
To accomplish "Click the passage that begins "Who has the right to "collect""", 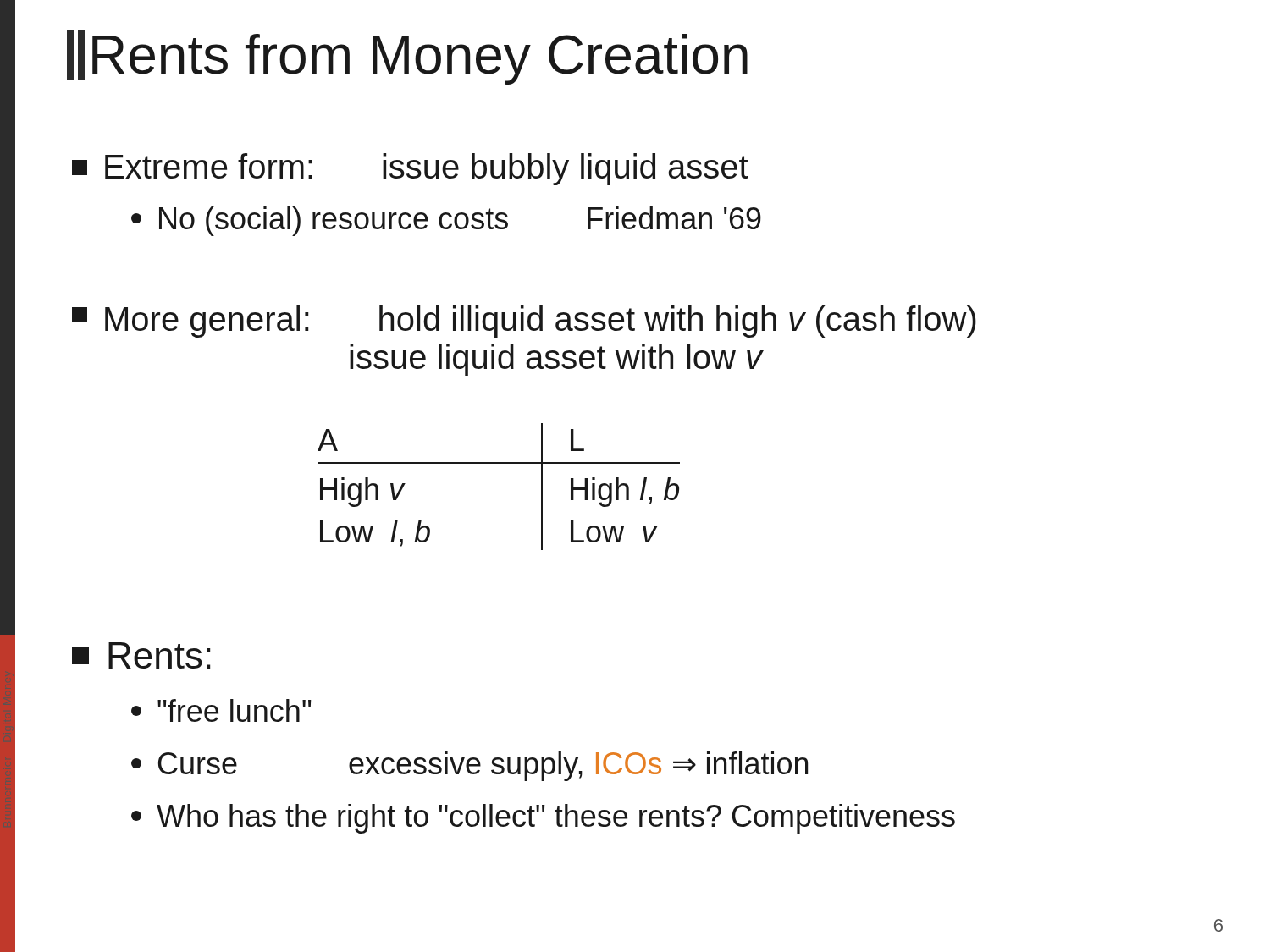I will pos(544,817).
